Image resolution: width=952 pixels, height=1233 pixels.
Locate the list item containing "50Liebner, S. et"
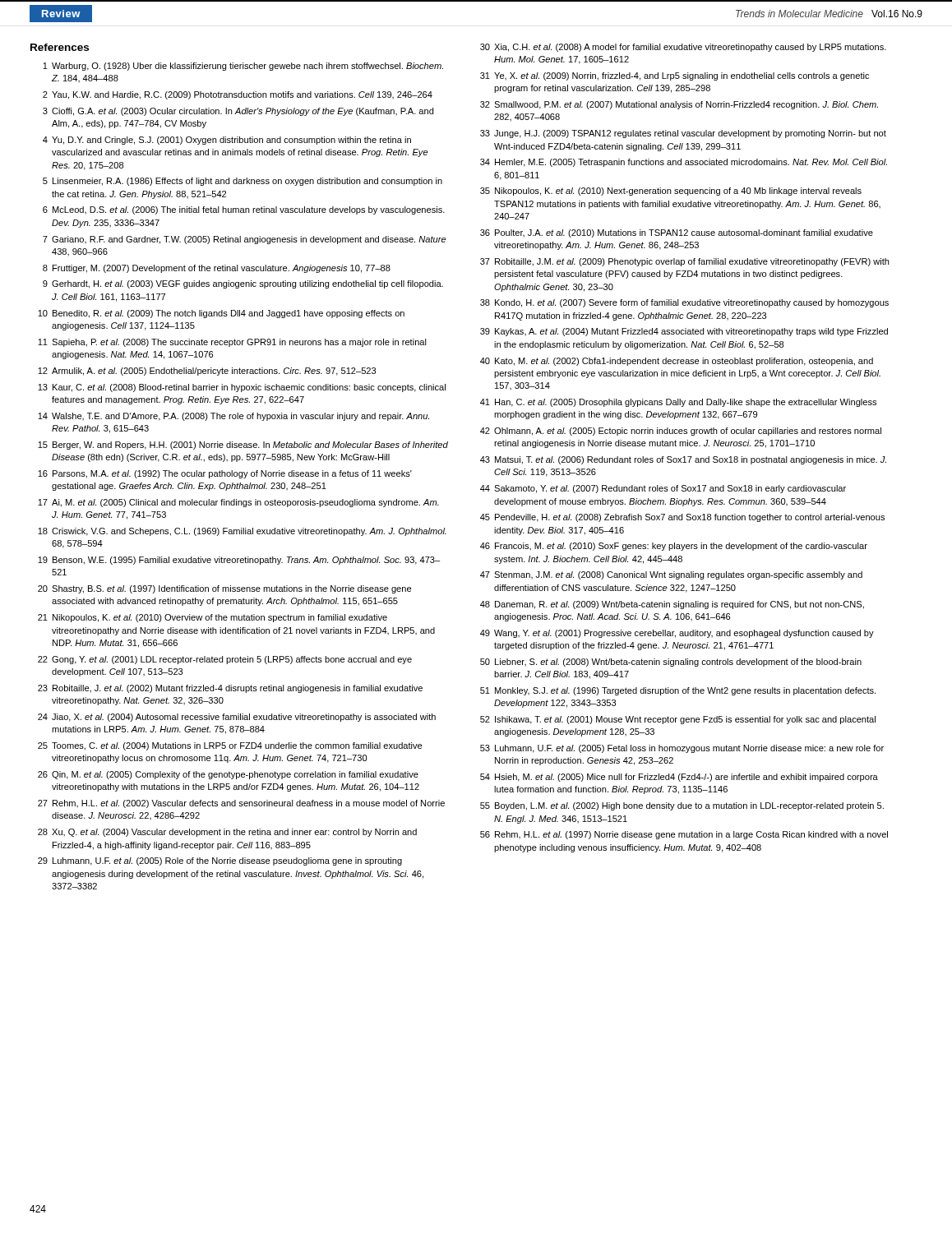(682, 668)
